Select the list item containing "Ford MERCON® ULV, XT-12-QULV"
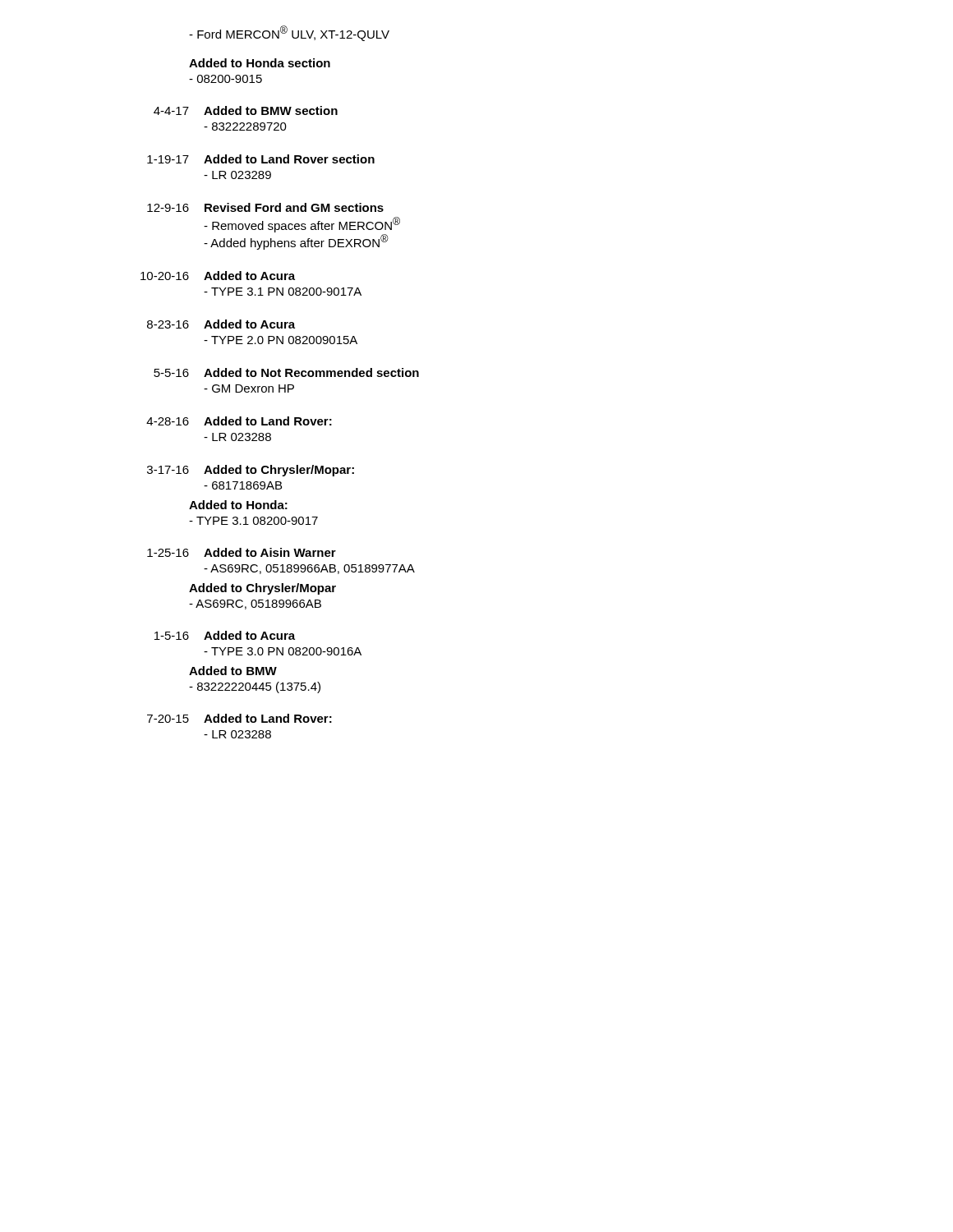The width and height of the screenshot is (953, 1232). click(289, 33)
